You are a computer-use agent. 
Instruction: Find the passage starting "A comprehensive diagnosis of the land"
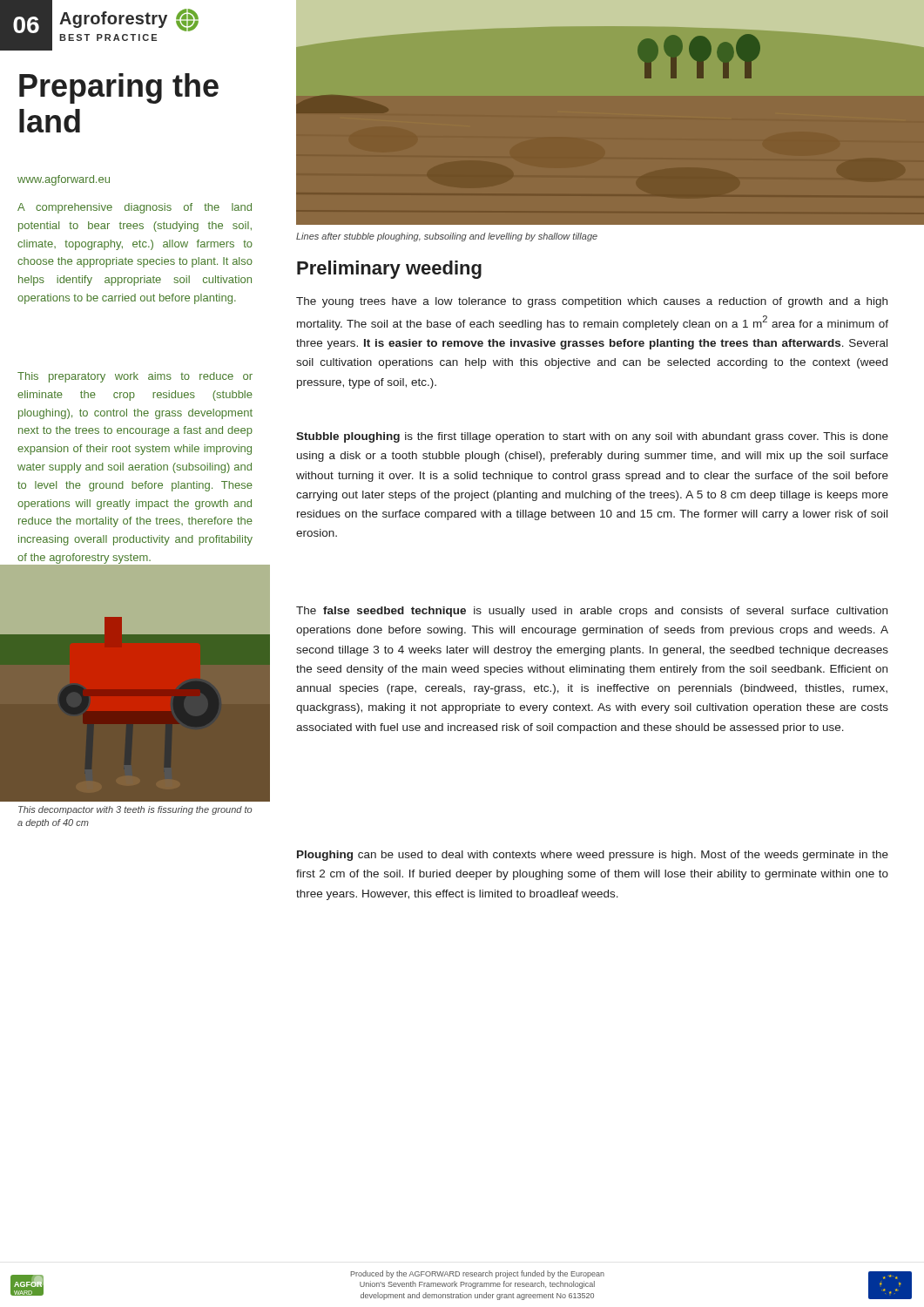[135, 252]
